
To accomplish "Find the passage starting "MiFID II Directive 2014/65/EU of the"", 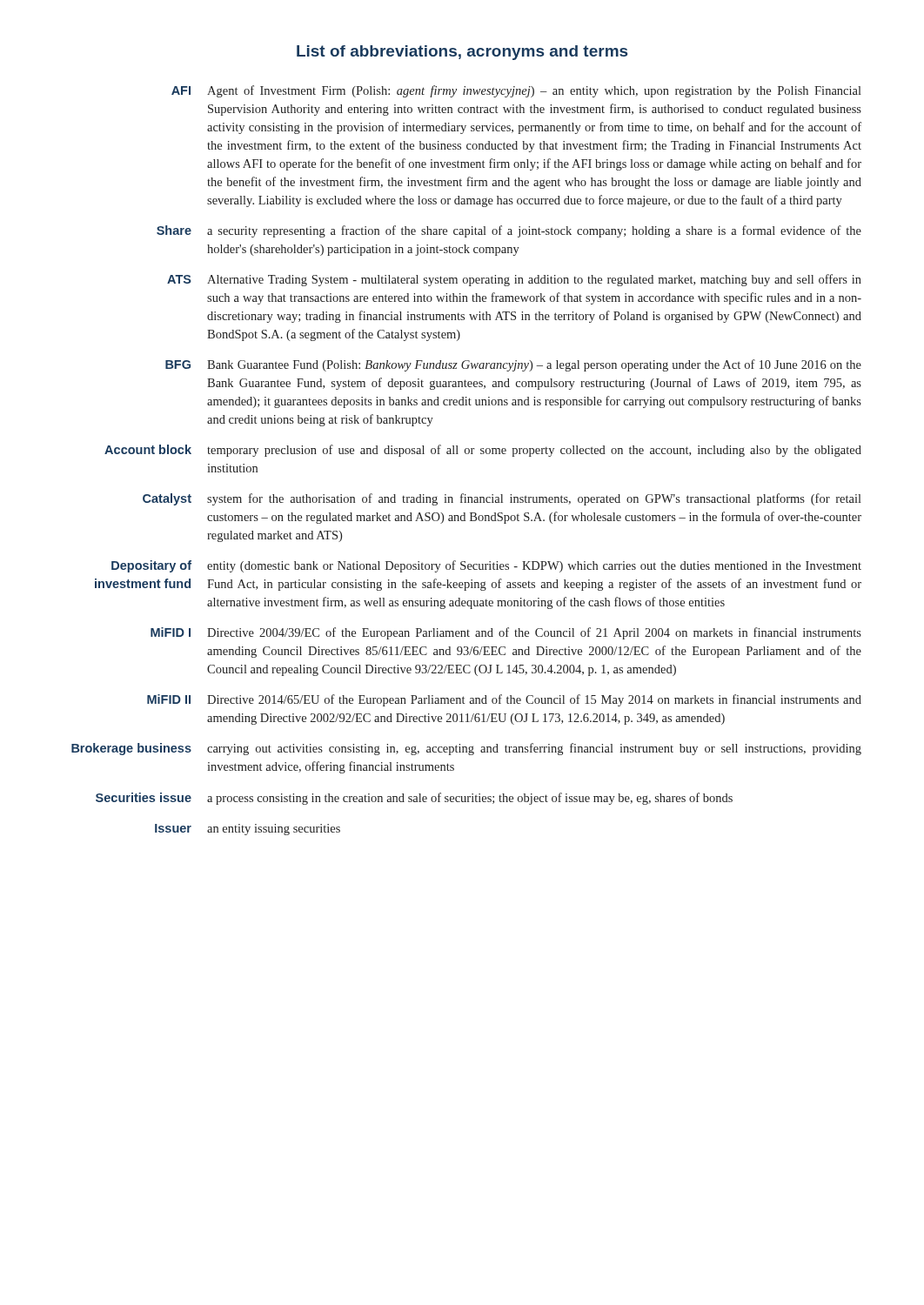I will tap(462, 709).
